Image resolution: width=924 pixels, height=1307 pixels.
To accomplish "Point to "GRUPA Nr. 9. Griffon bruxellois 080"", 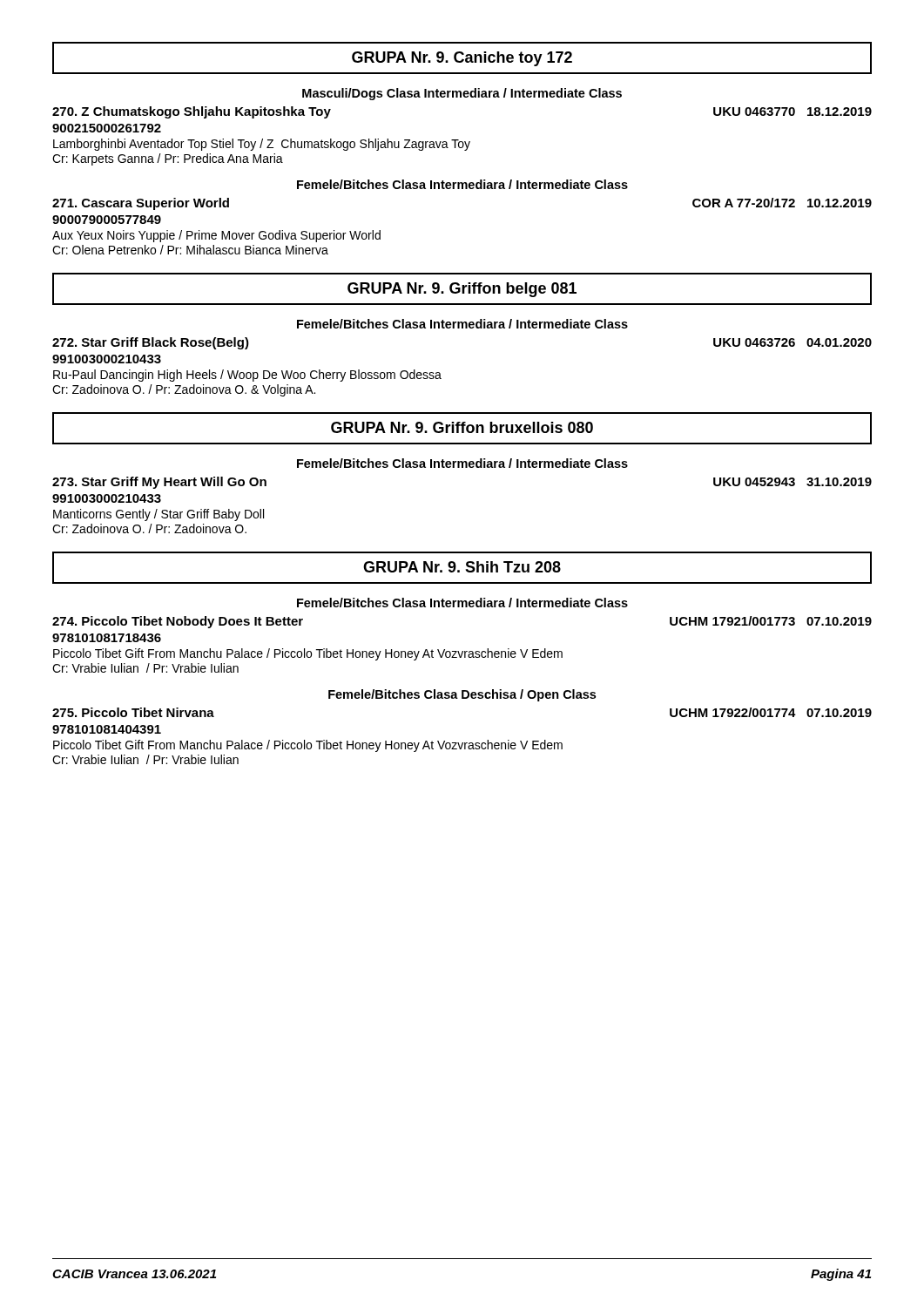I will click(462, 428).
